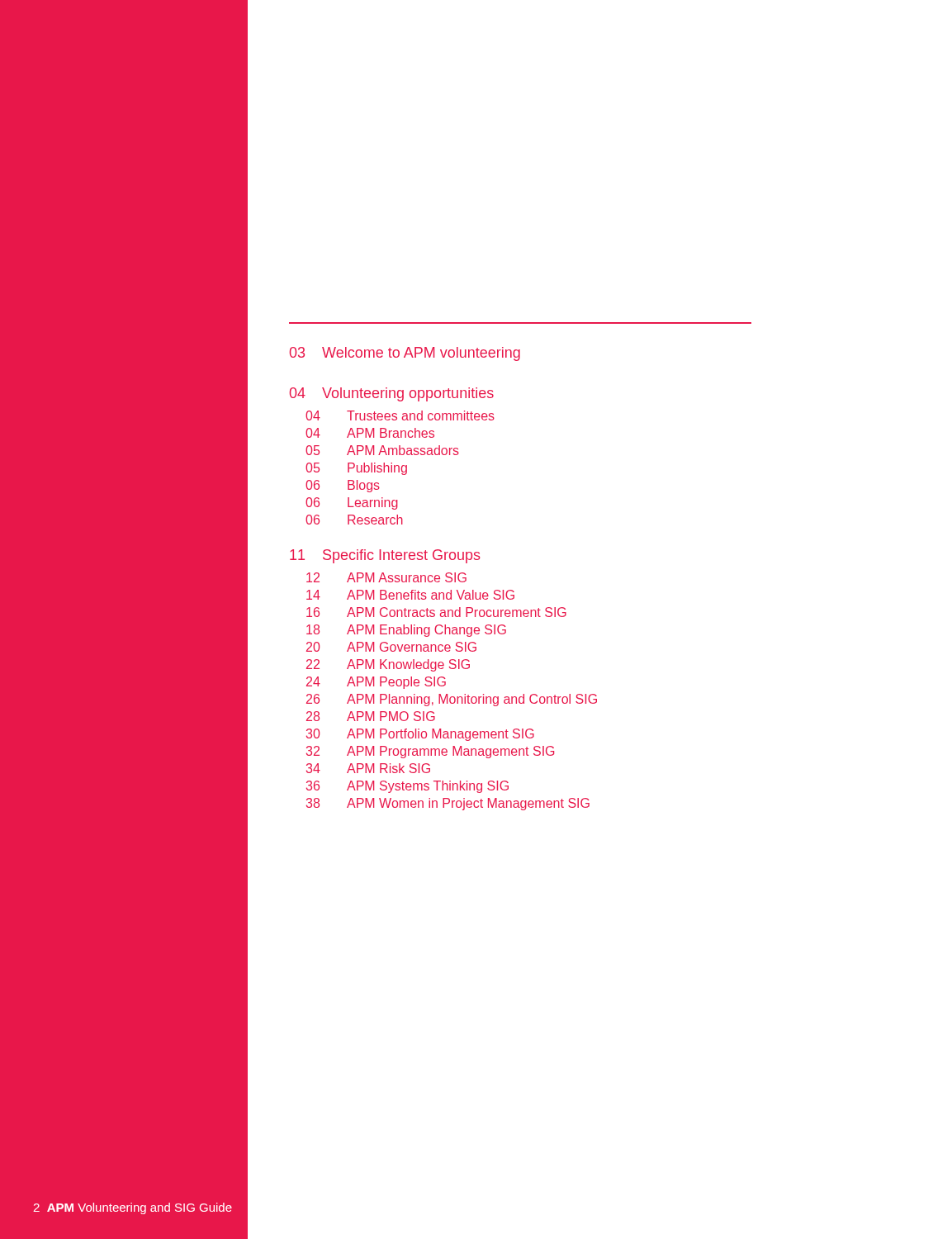Image resolution: width=952 pixels, height=1239 pixels.
Task: Locate the list item that reads "11 Specific Interest Groups"
Action: point(385,555)
